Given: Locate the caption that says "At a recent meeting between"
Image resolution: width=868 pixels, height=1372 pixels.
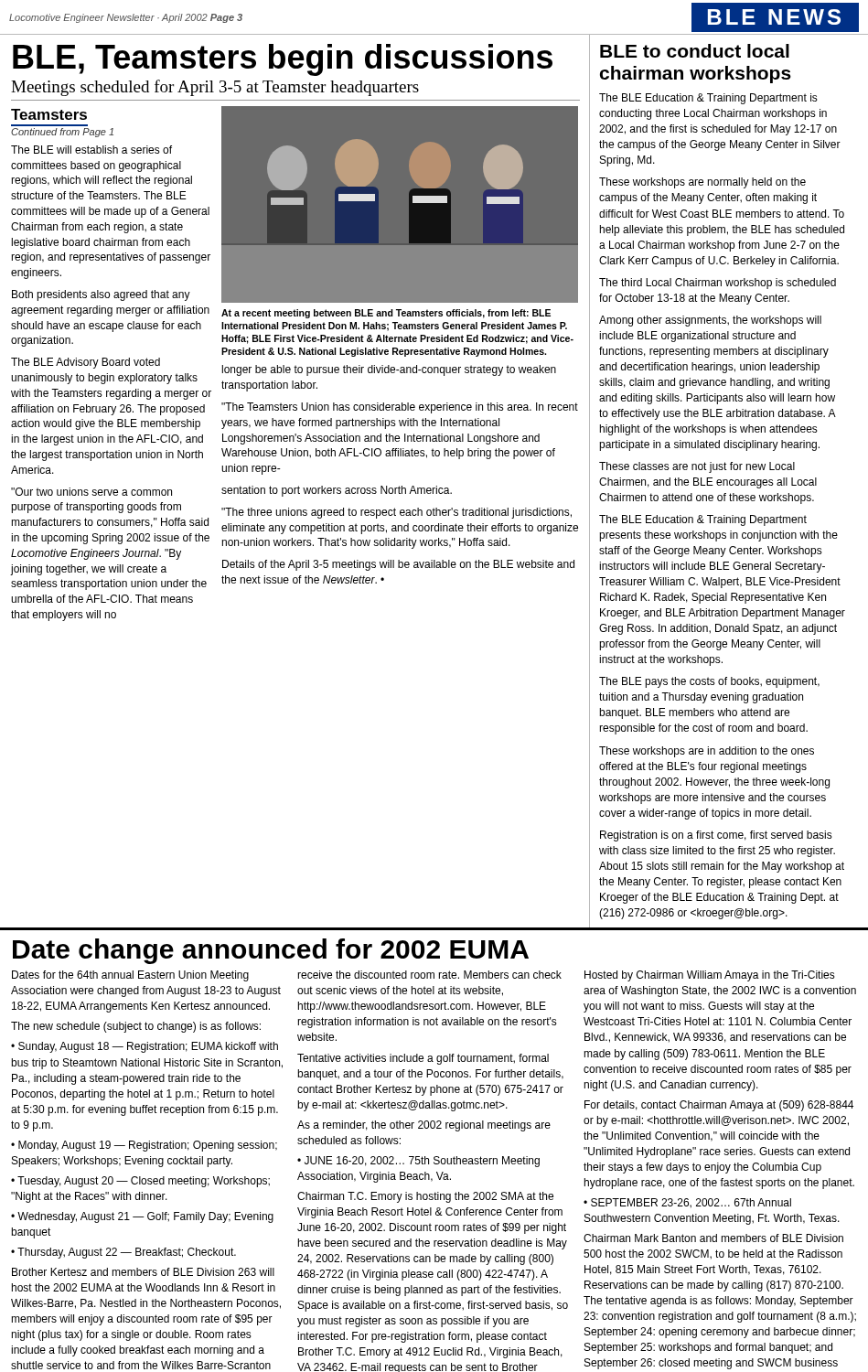Looking at the screenshot, I should [397, 332].
